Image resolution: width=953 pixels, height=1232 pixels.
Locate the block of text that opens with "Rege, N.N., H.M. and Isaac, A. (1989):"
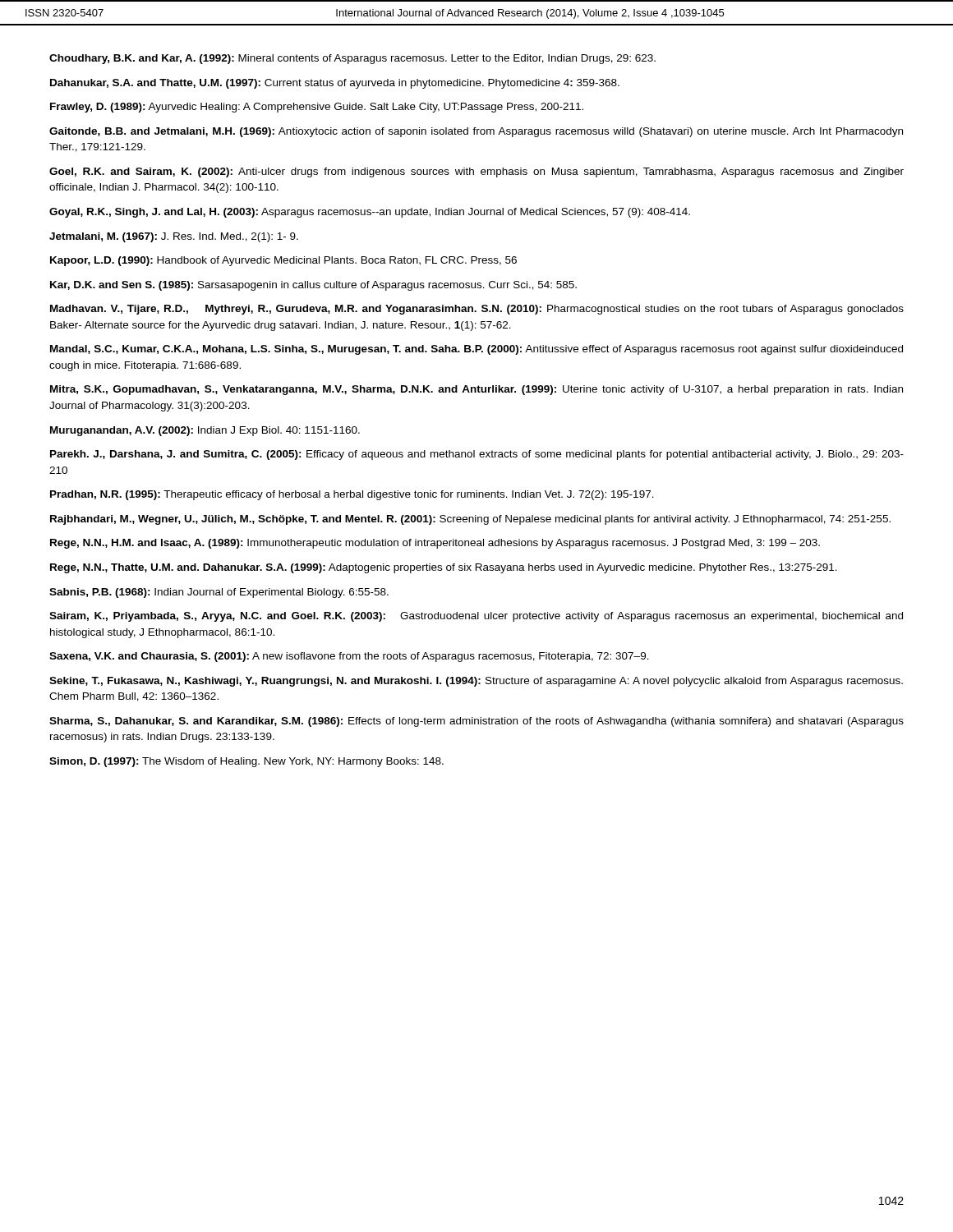(435, 543)
